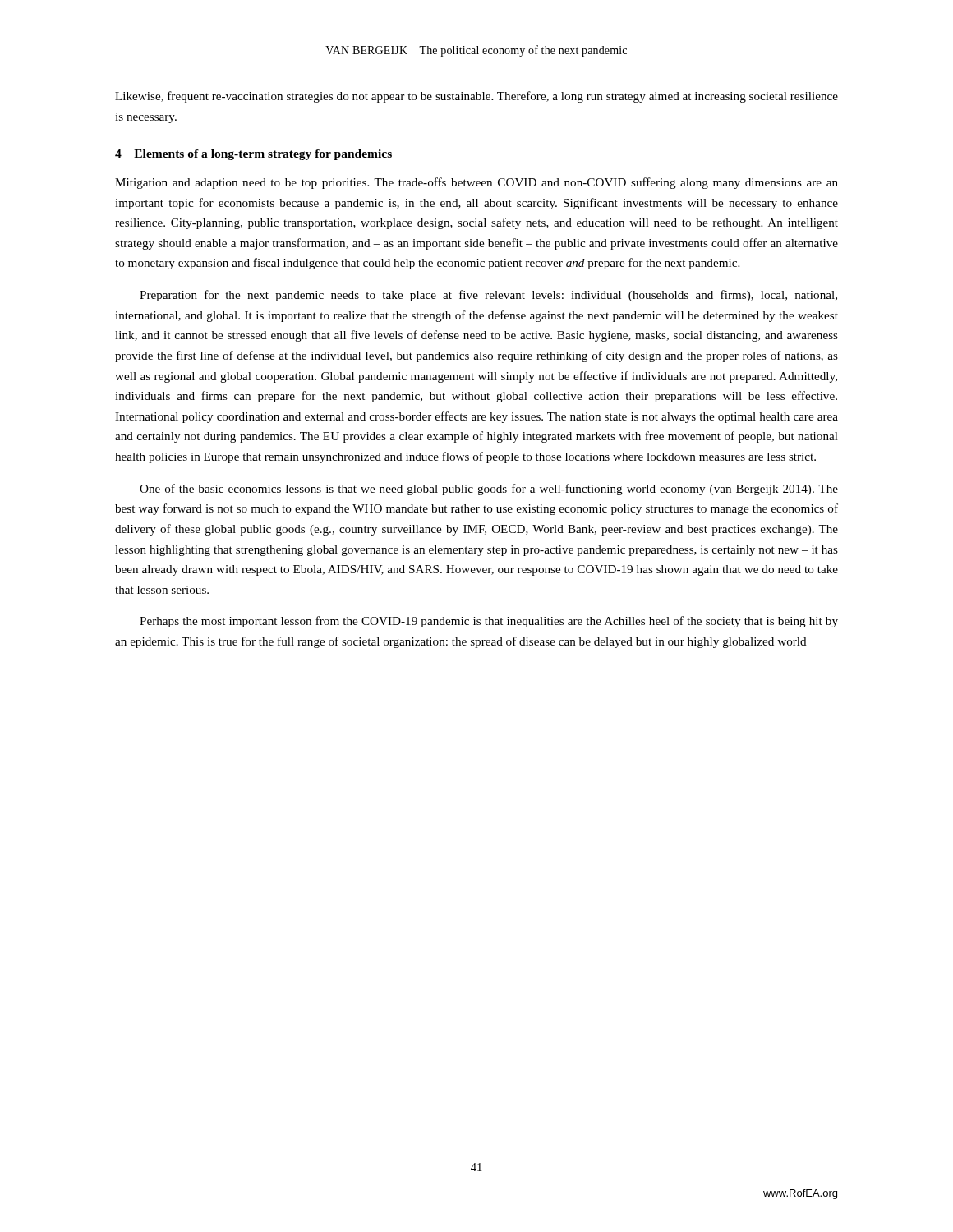This screenshot has height=1232, width=953.
Task: Locate the block of text that opens with "Mitigation and adaption need to be top priorities."
Action: [476, 222]
